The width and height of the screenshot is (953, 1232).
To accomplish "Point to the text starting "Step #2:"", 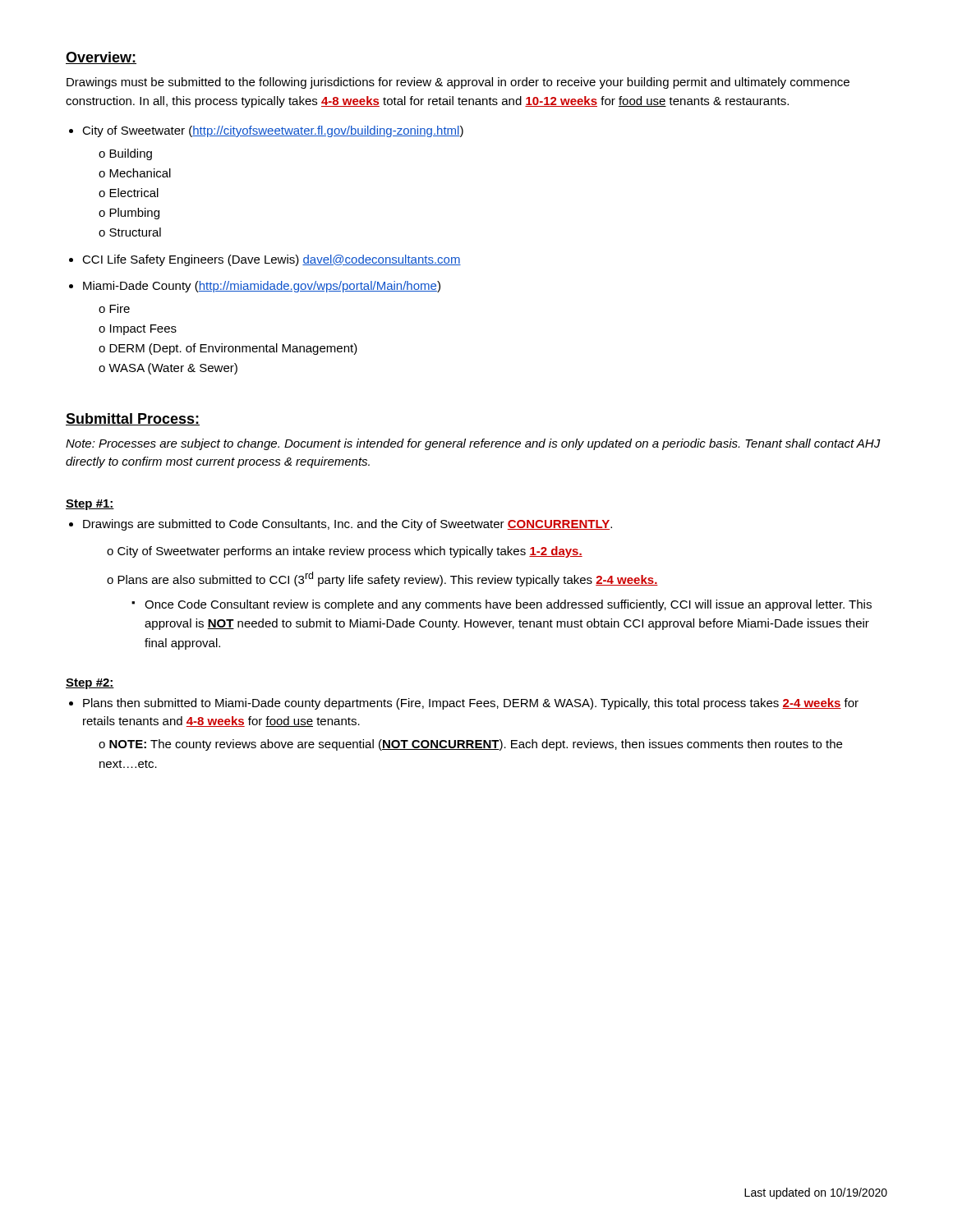I will (x=90, y=682).
